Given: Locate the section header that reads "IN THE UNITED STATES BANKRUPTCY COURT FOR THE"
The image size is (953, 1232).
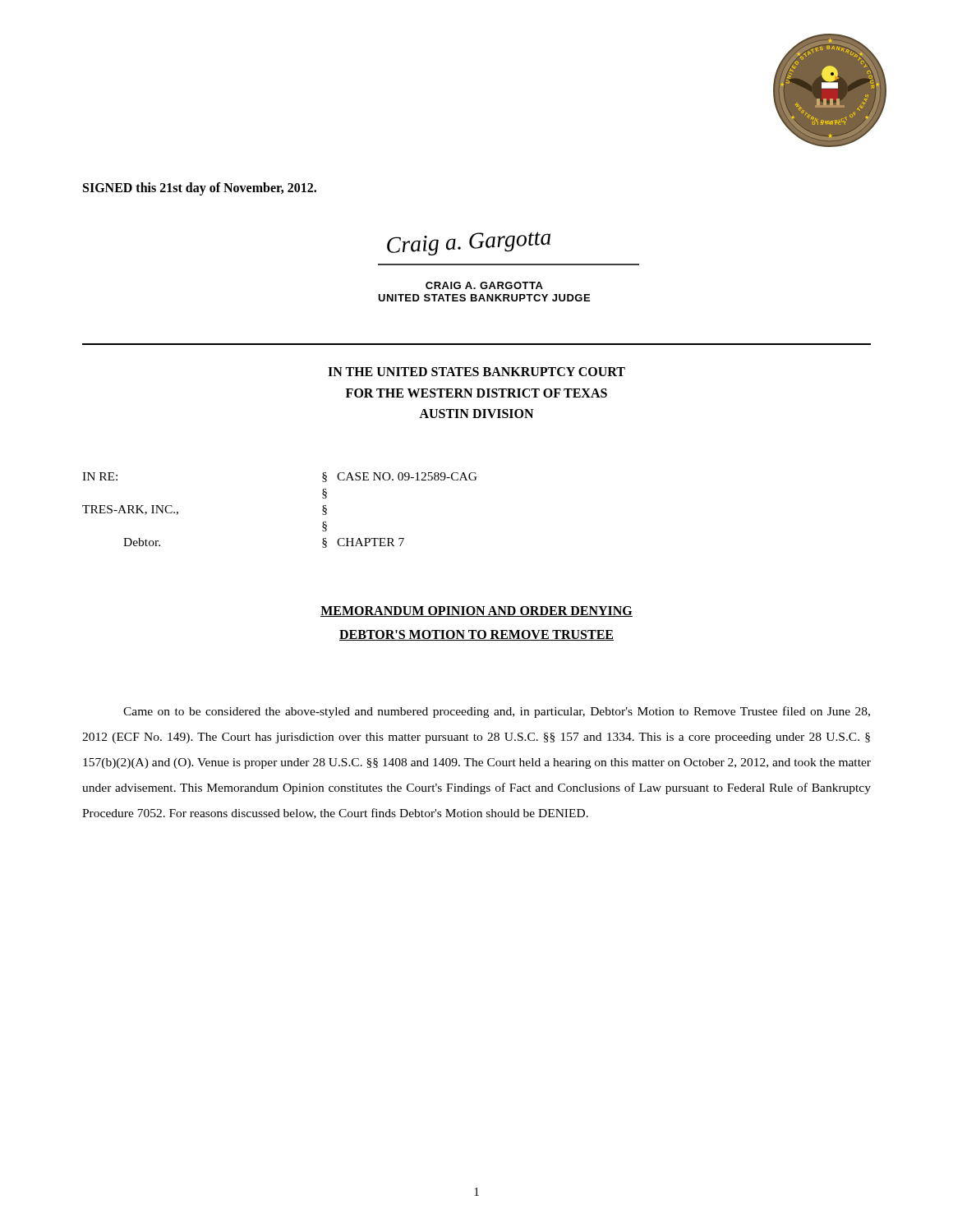Looking at the screenshot, I should [x=476, y=393].
